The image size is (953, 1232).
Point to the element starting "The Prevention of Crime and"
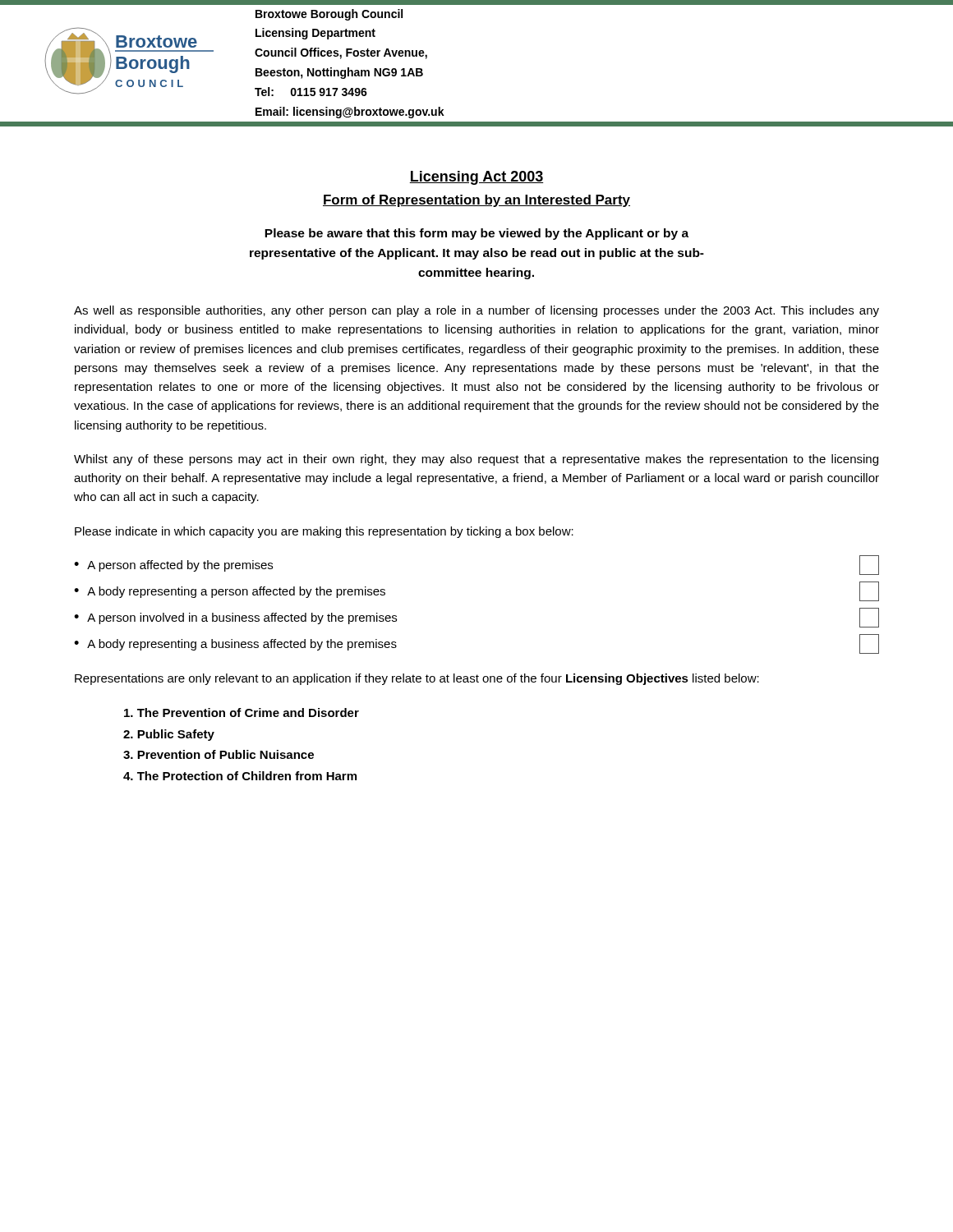pos(242,713)
